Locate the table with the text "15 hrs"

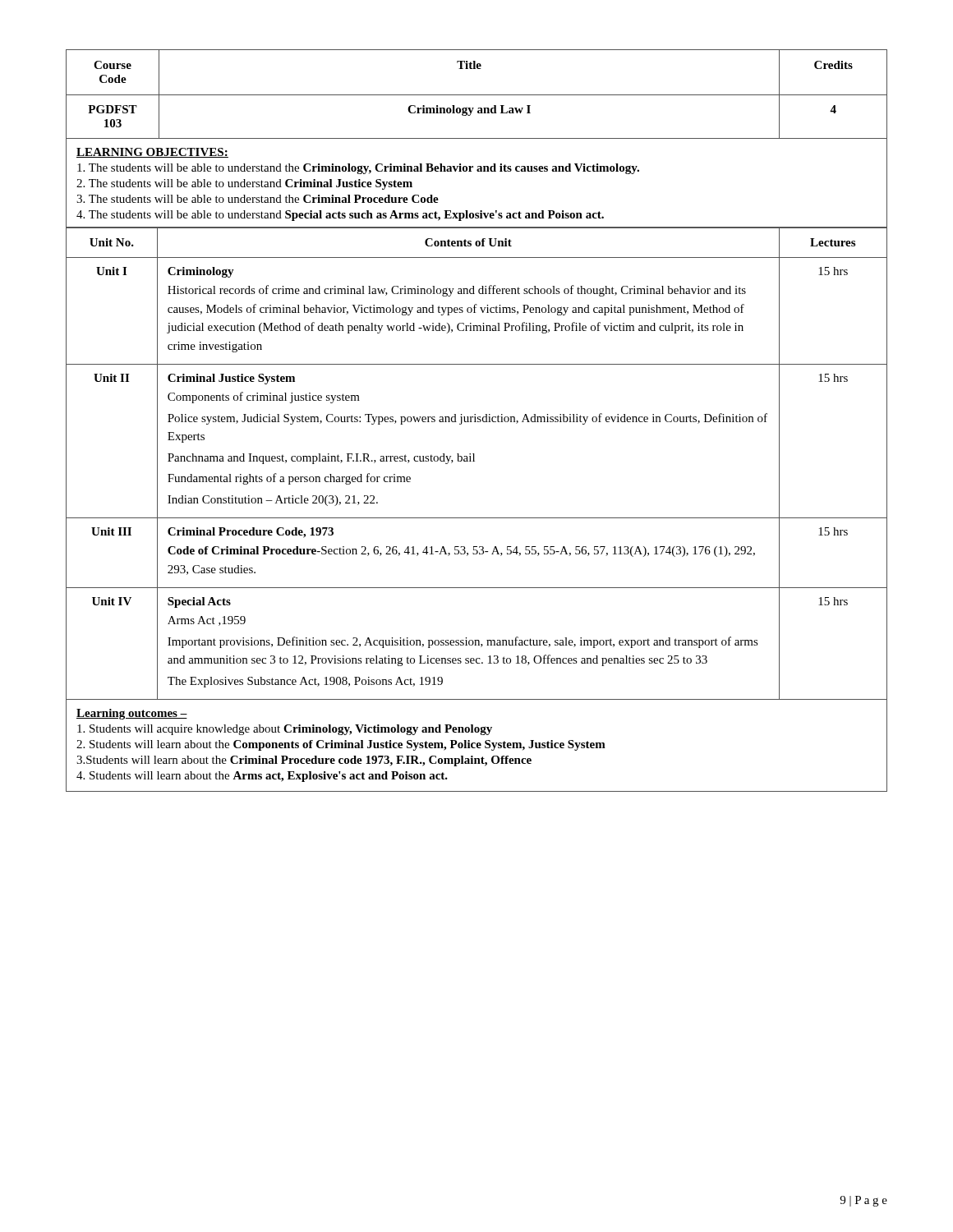point(476,464)
